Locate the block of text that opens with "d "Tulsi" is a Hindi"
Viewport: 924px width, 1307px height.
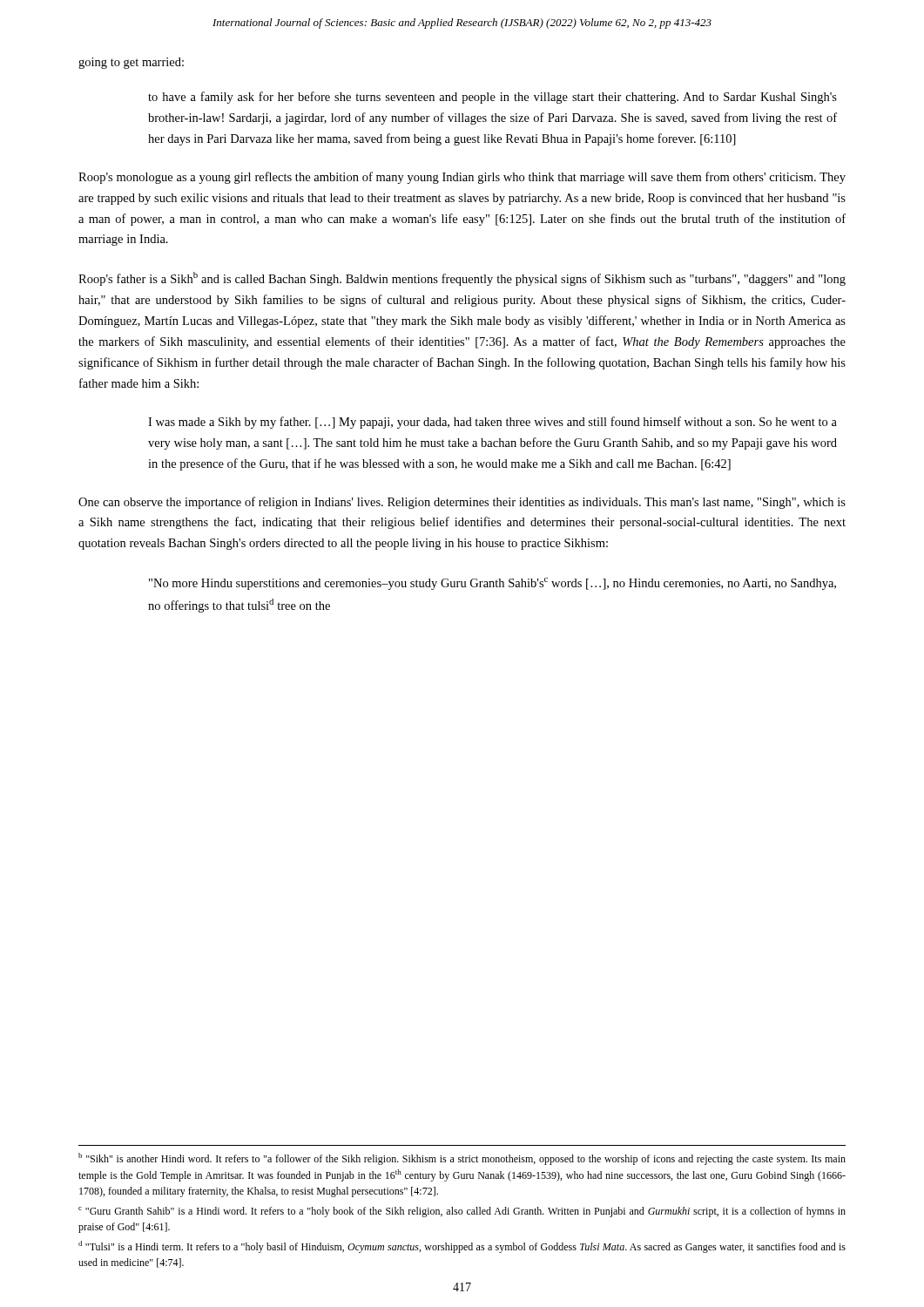click(x=462, y=1254)
